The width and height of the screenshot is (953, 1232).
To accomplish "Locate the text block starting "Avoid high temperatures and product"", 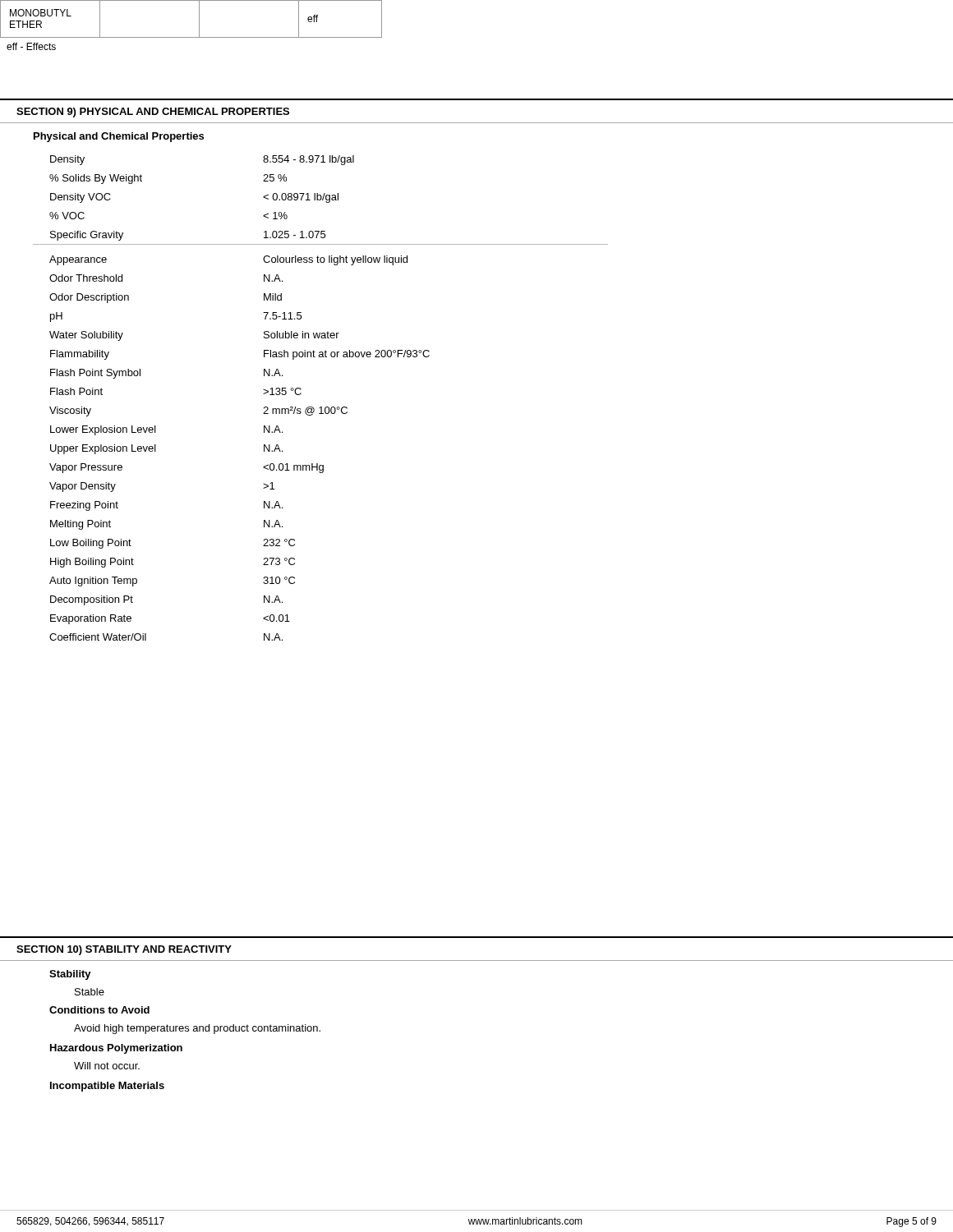I will [198, 1028].
